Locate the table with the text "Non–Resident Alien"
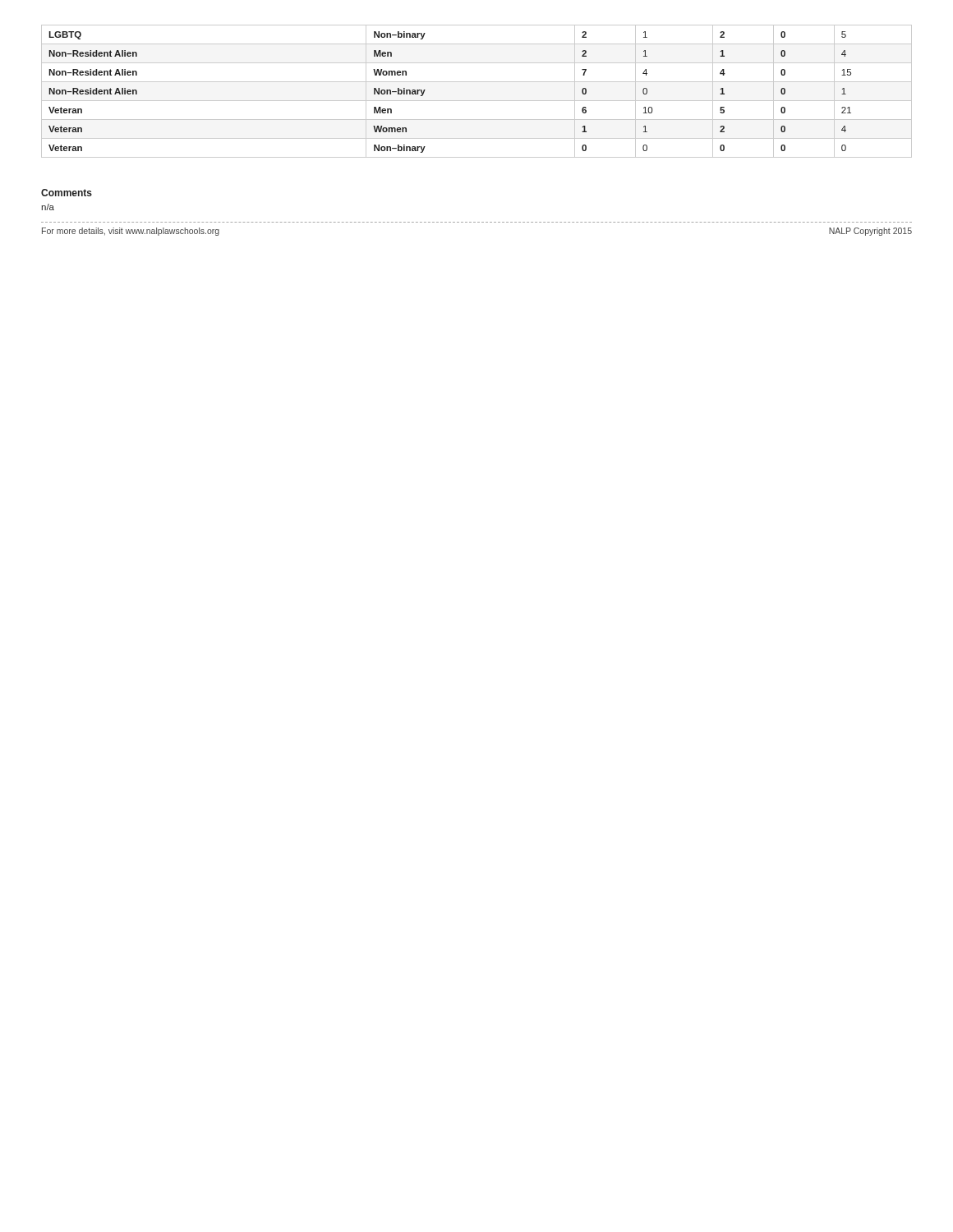The image size is (953, 1232). point(476,91)
